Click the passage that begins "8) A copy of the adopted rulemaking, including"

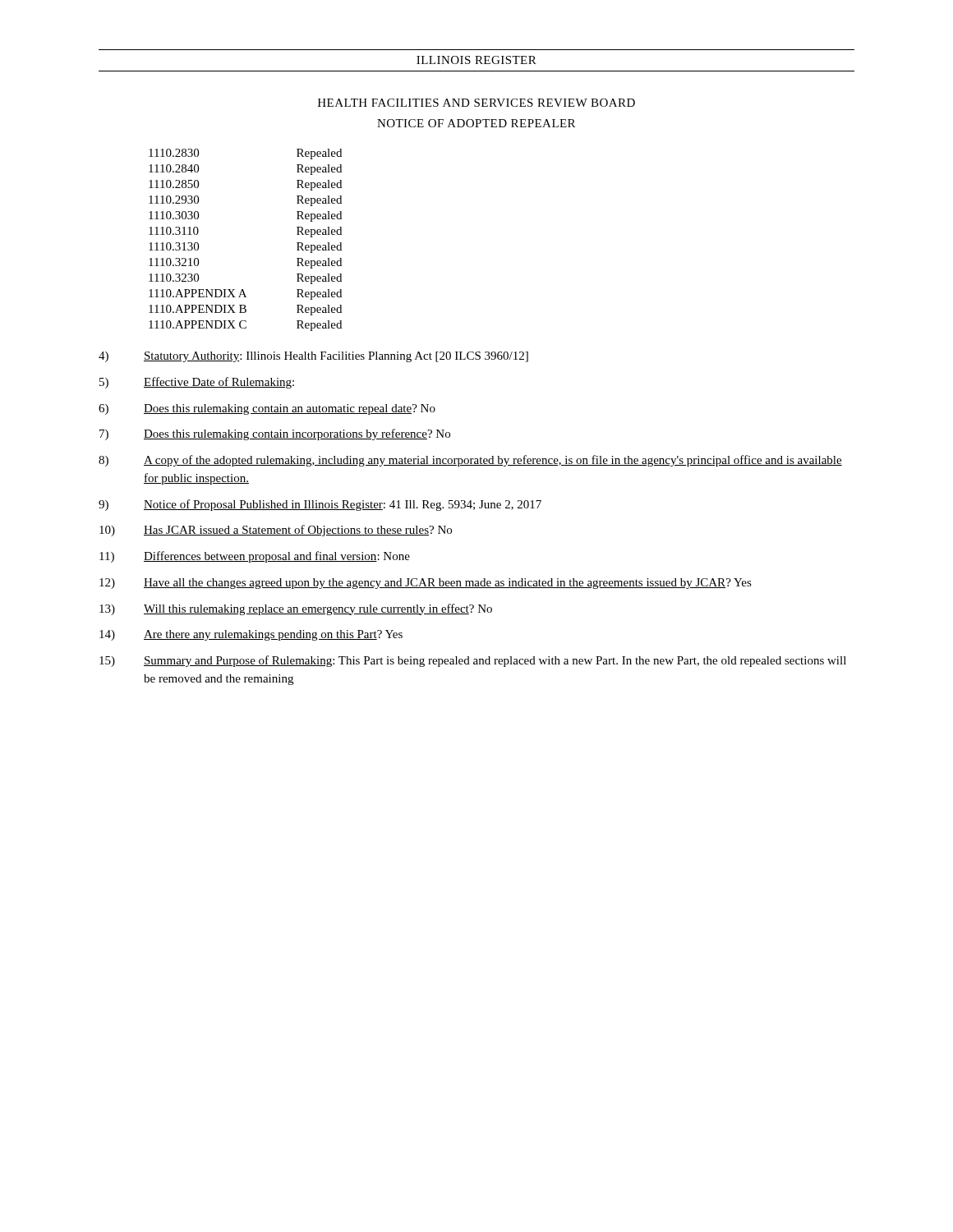coord(476,470)
